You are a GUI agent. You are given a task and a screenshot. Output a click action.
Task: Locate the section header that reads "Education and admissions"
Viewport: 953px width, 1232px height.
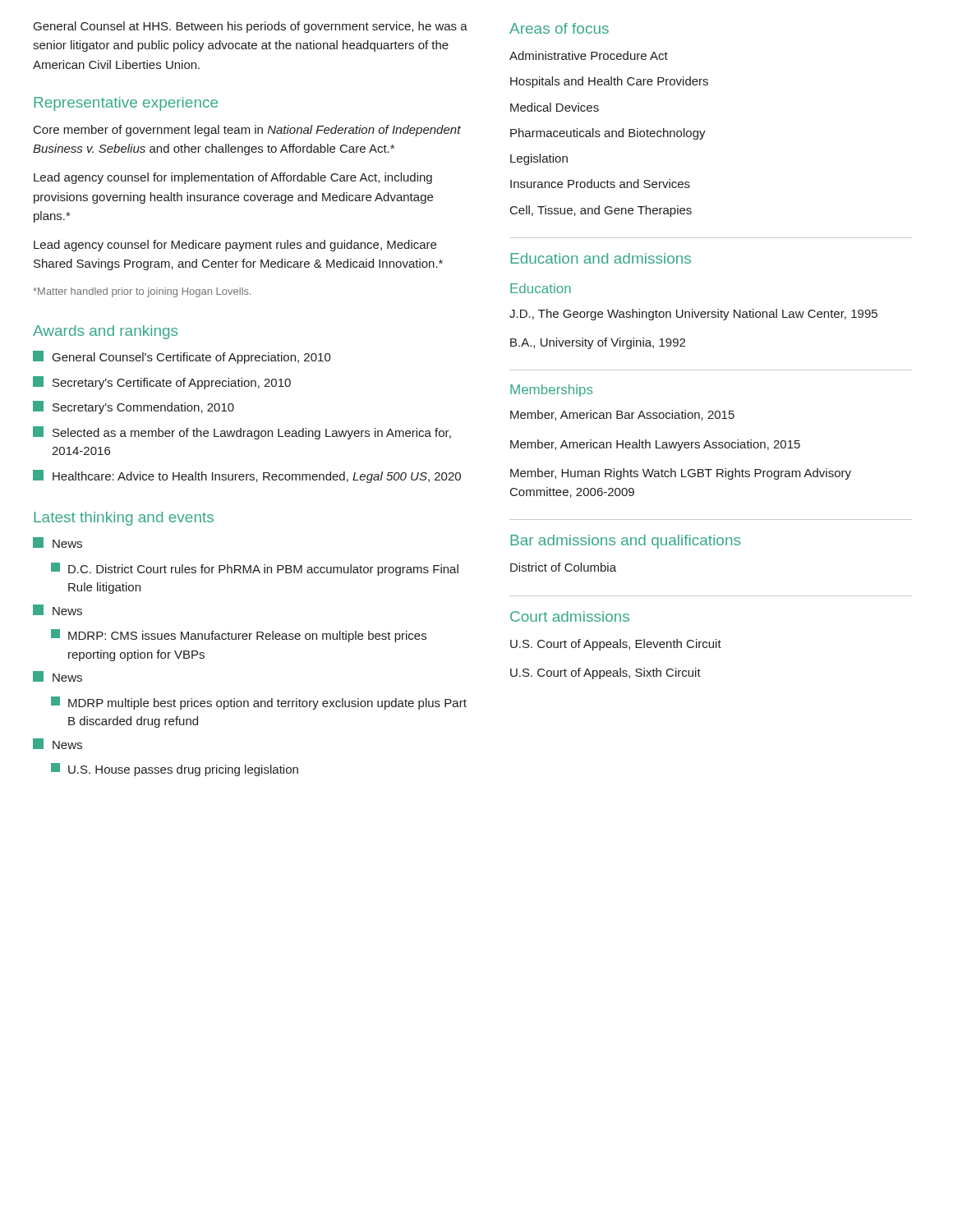[600, 258]
